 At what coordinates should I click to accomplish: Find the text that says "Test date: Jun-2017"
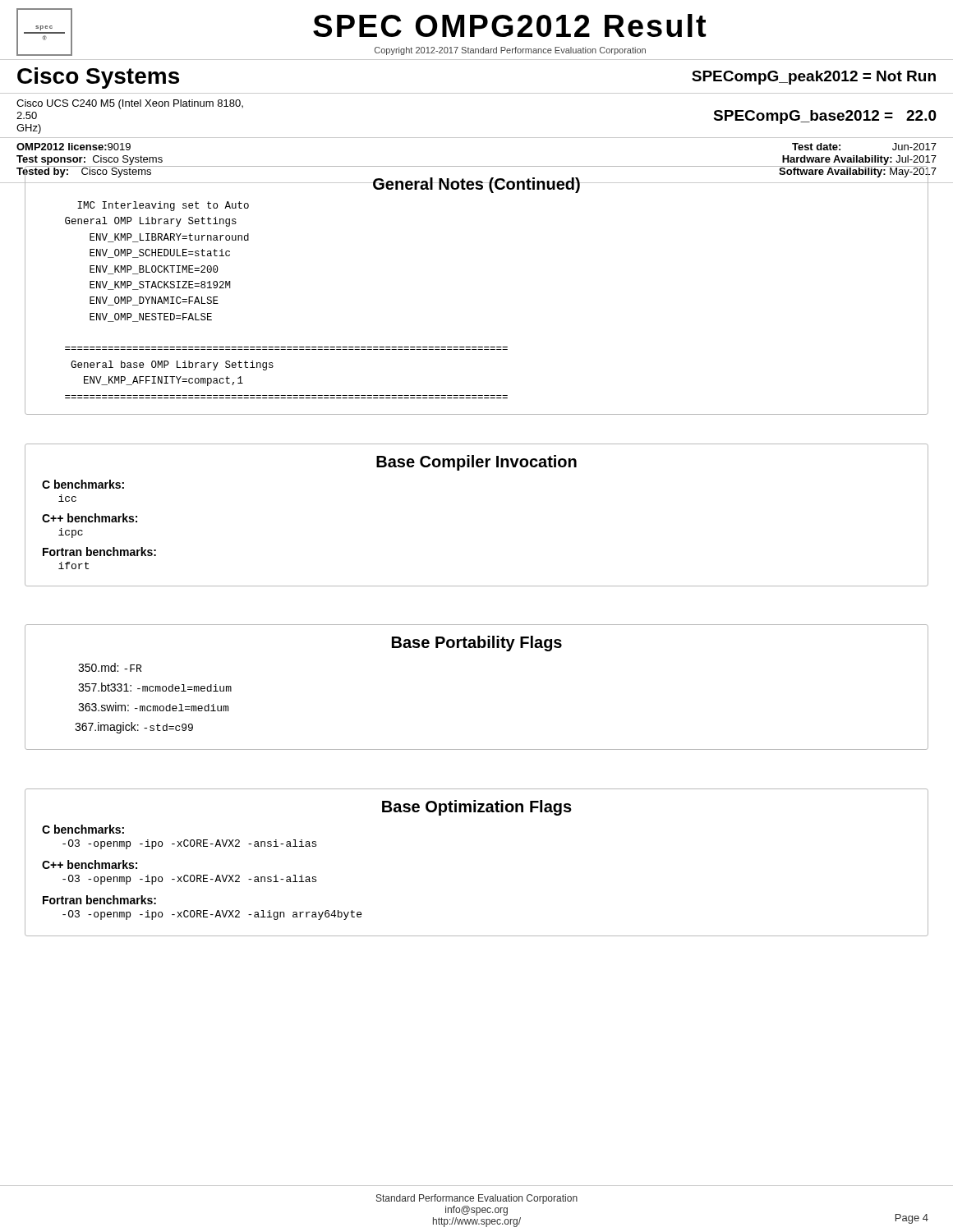click(x=864, y=147)
